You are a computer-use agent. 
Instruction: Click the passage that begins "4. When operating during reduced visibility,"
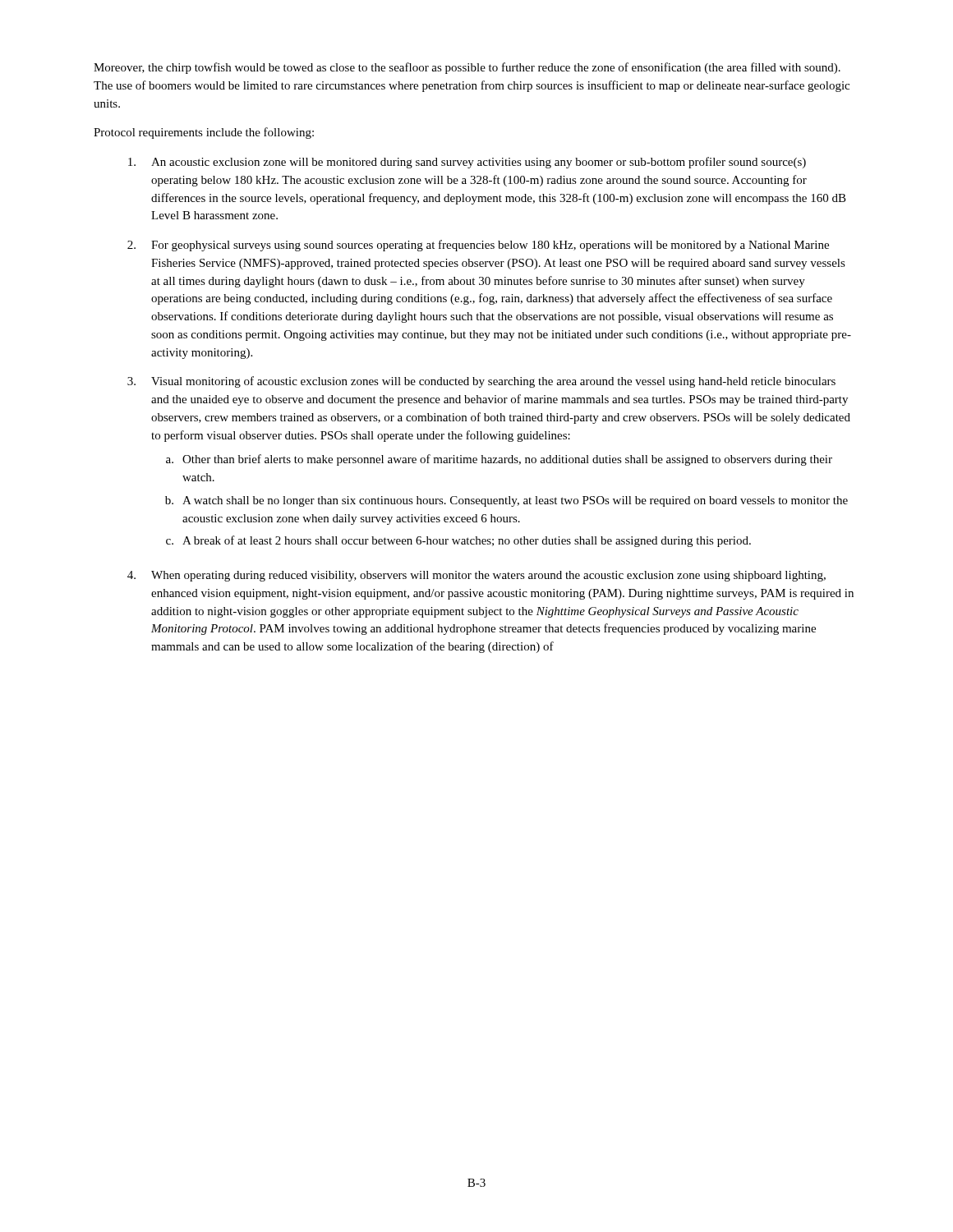click(474, 611)
